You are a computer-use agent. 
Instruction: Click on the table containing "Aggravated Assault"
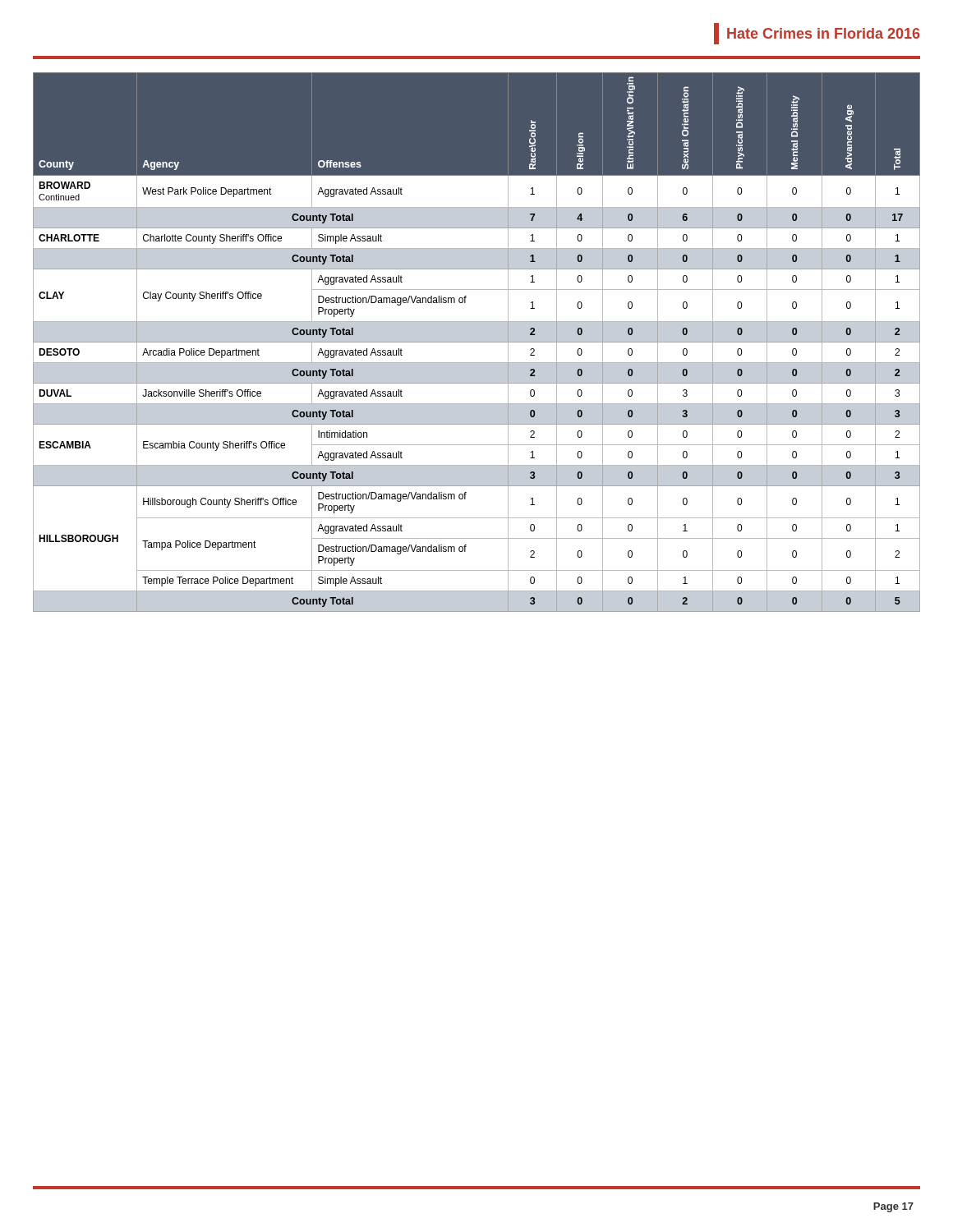tap(476, 342)
